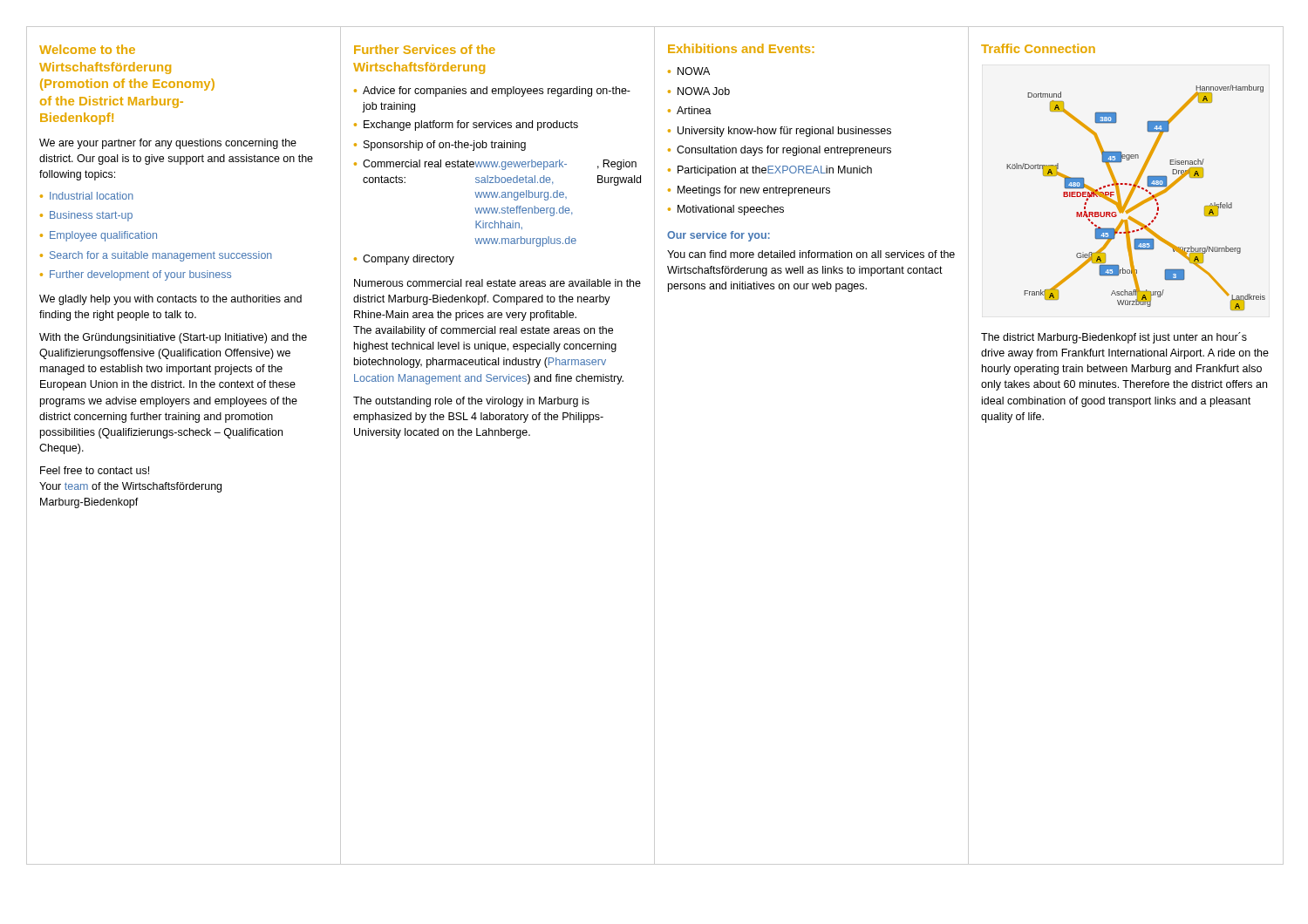Locate the passage starting "The outstanding role"
Viewport: 1308px width, 924px height.
coord(478,416)
